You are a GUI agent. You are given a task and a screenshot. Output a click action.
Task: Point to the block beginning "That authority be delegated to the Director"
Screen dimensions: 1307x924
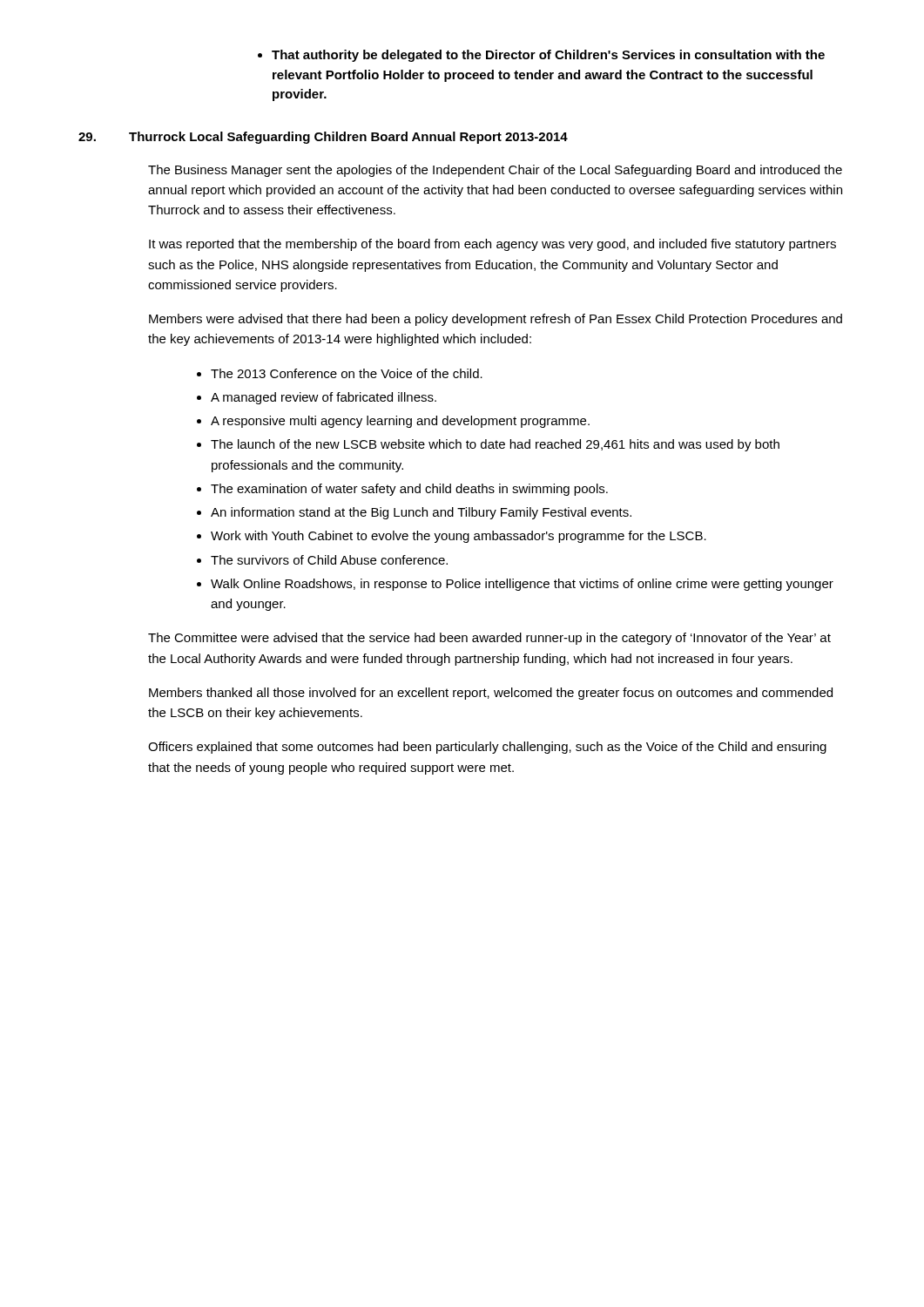tap(549, 75)
